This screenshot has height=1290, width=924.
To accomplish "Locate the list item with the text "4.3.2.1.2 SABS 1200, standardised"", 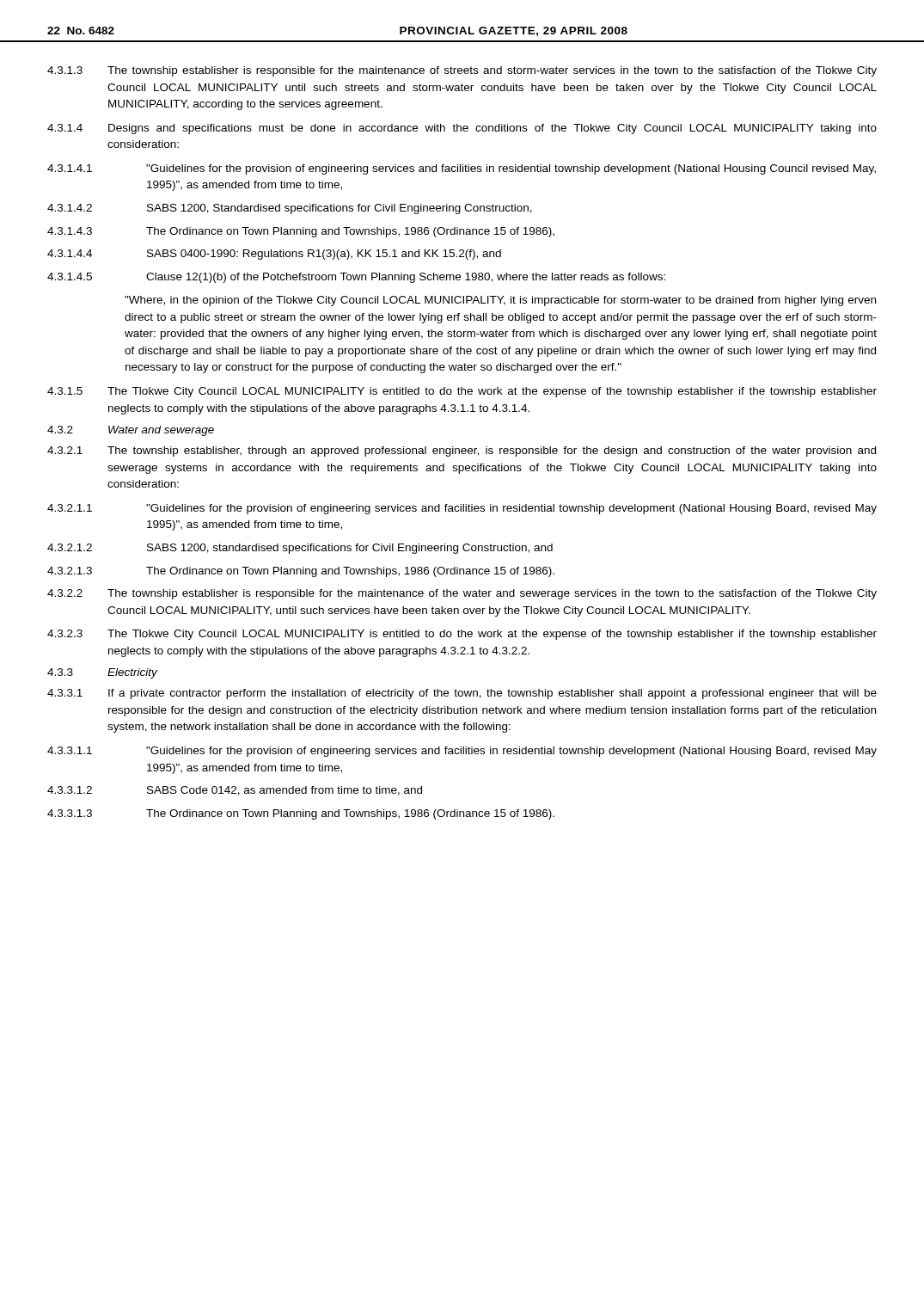I will click(x=462, y=548).
